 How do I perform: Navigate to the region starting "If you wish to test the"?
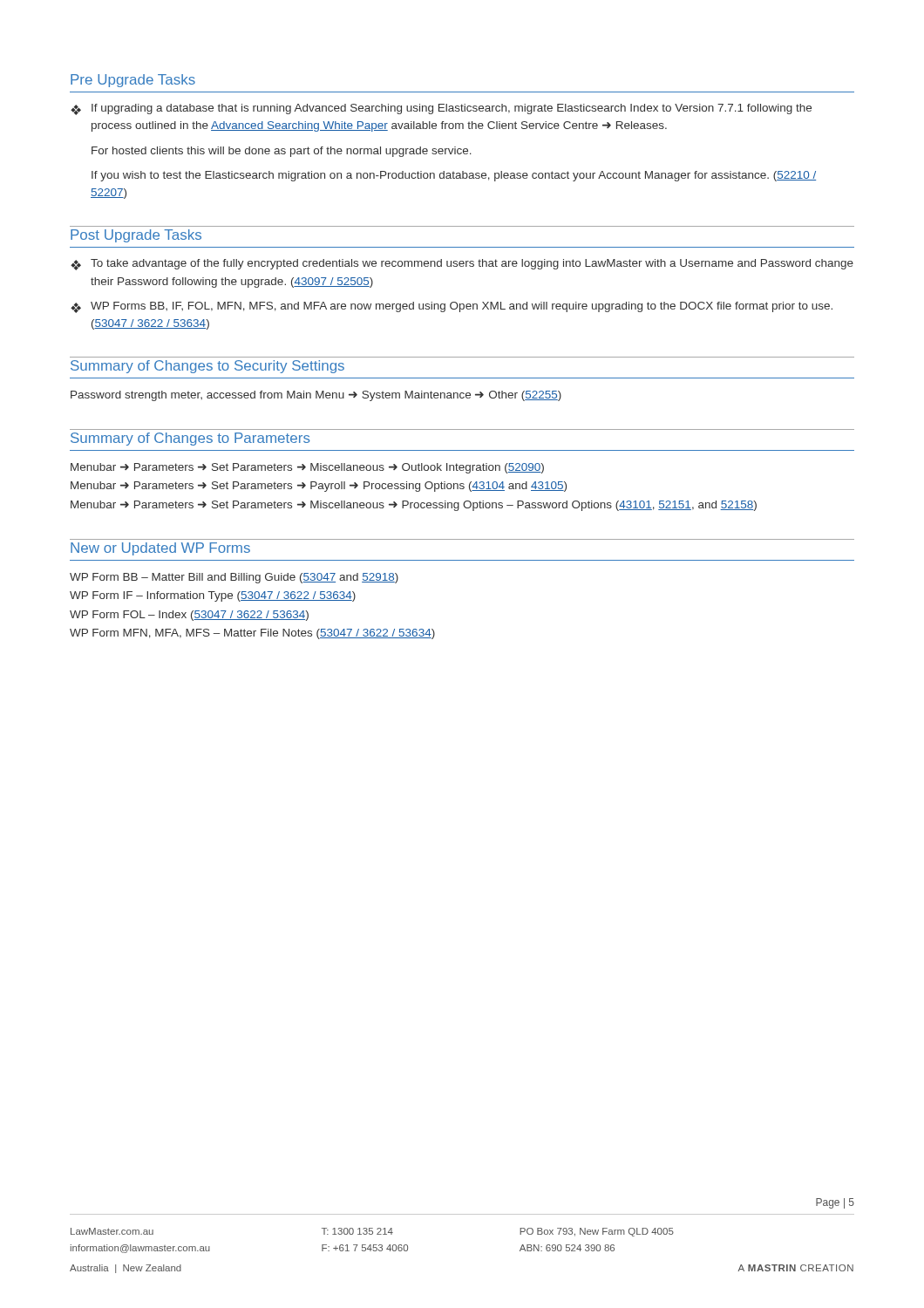click(453, 183)
